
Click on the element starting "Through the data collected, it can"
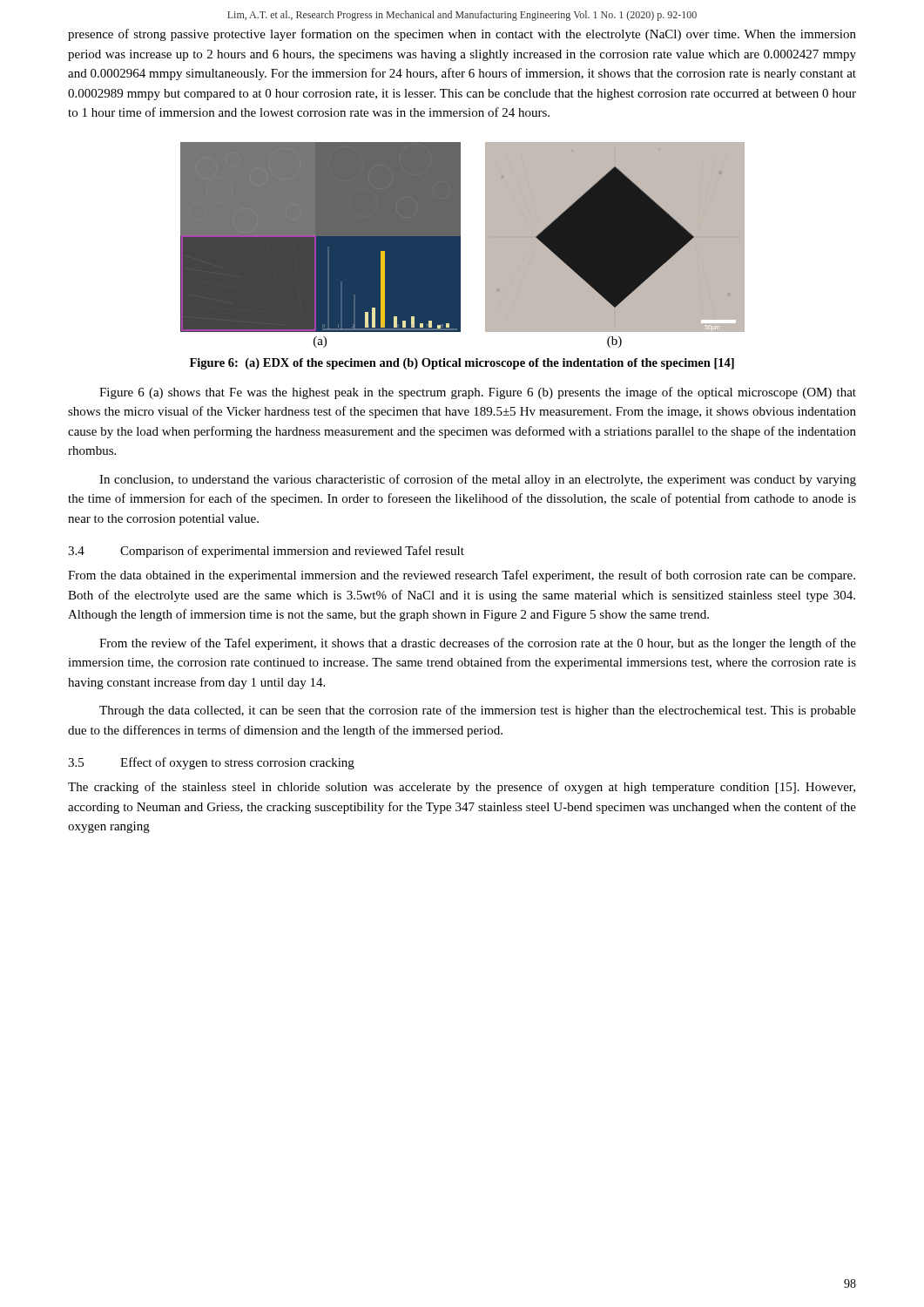tap(462, 720)
